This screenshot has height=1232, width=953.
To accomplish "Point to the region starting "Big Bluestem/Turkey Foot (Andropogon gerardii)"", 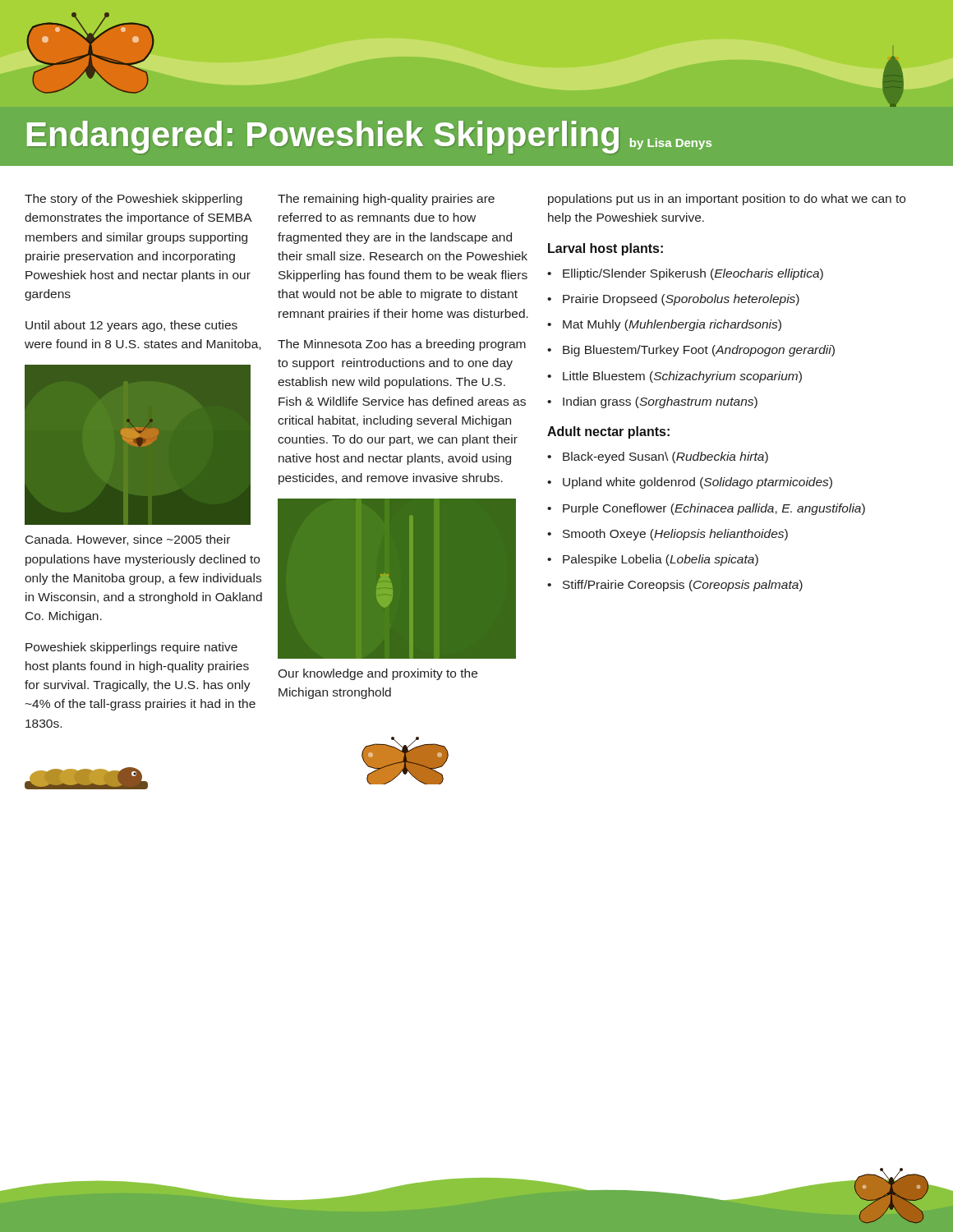I will point(699,350).
